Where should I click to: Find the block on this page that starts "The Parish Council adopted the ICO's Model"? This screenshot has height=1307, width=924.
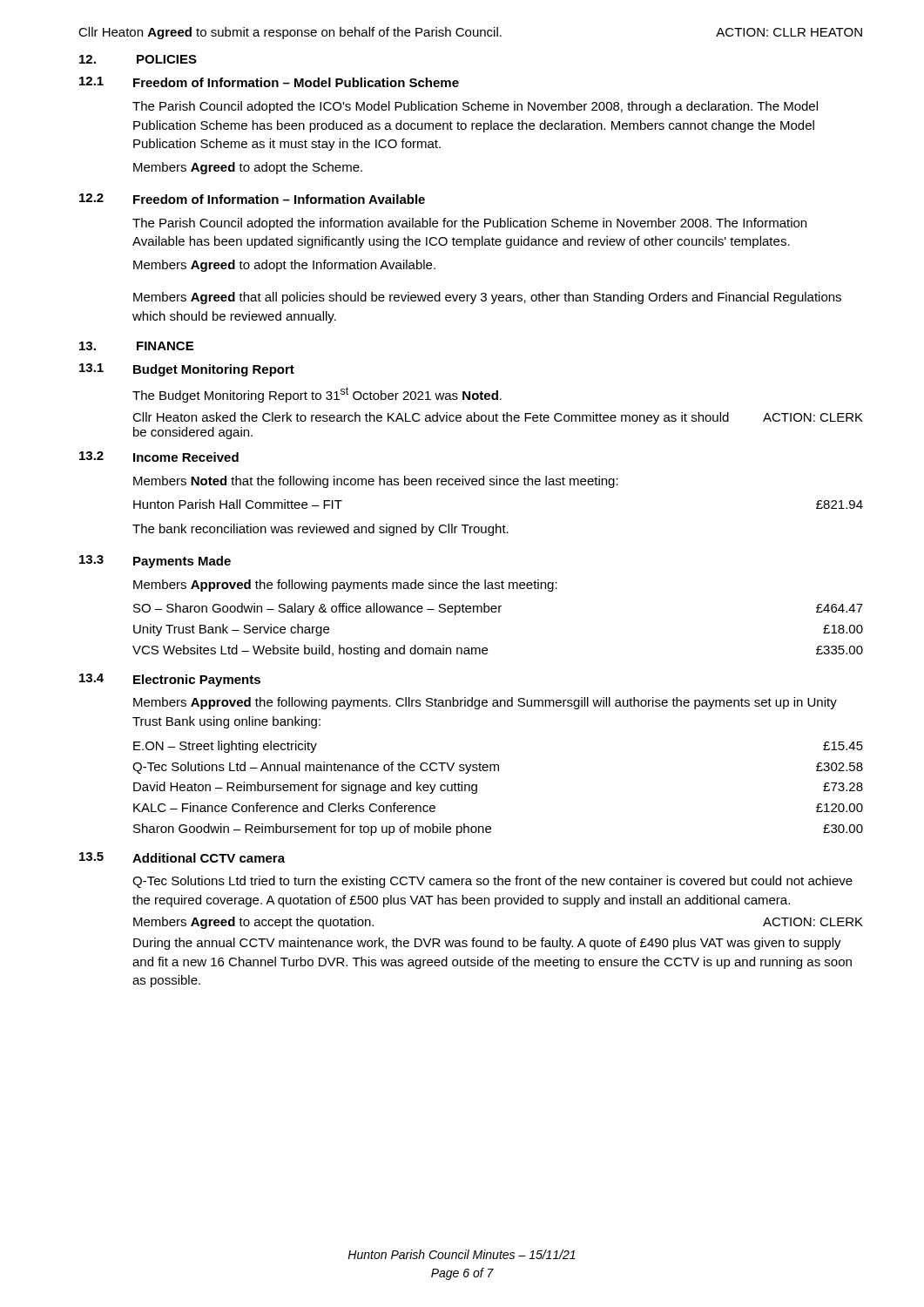(498, 137)
